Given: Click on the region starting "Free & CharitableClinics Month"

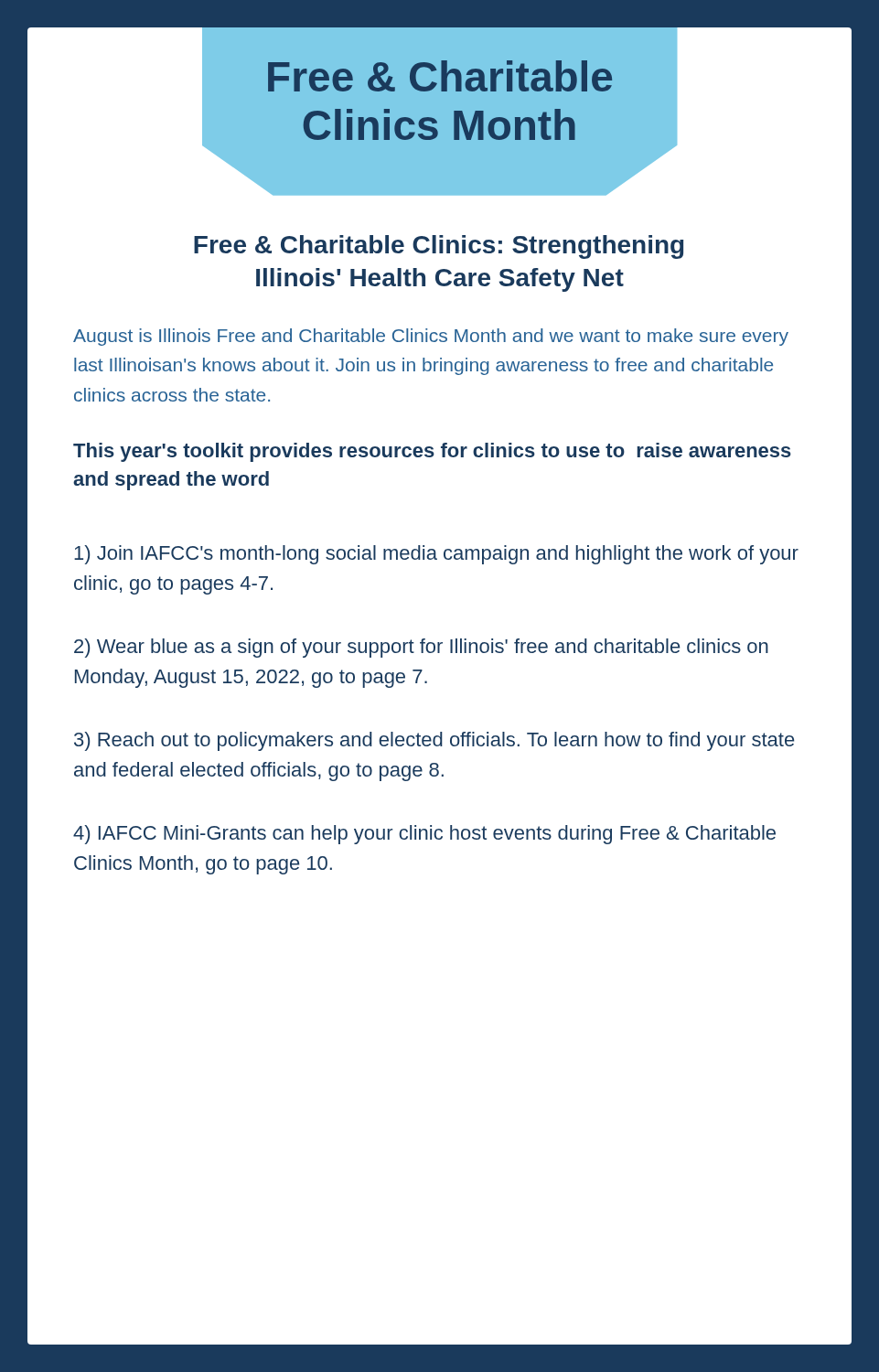Looking at the screenshot, I should pos(440,101).
